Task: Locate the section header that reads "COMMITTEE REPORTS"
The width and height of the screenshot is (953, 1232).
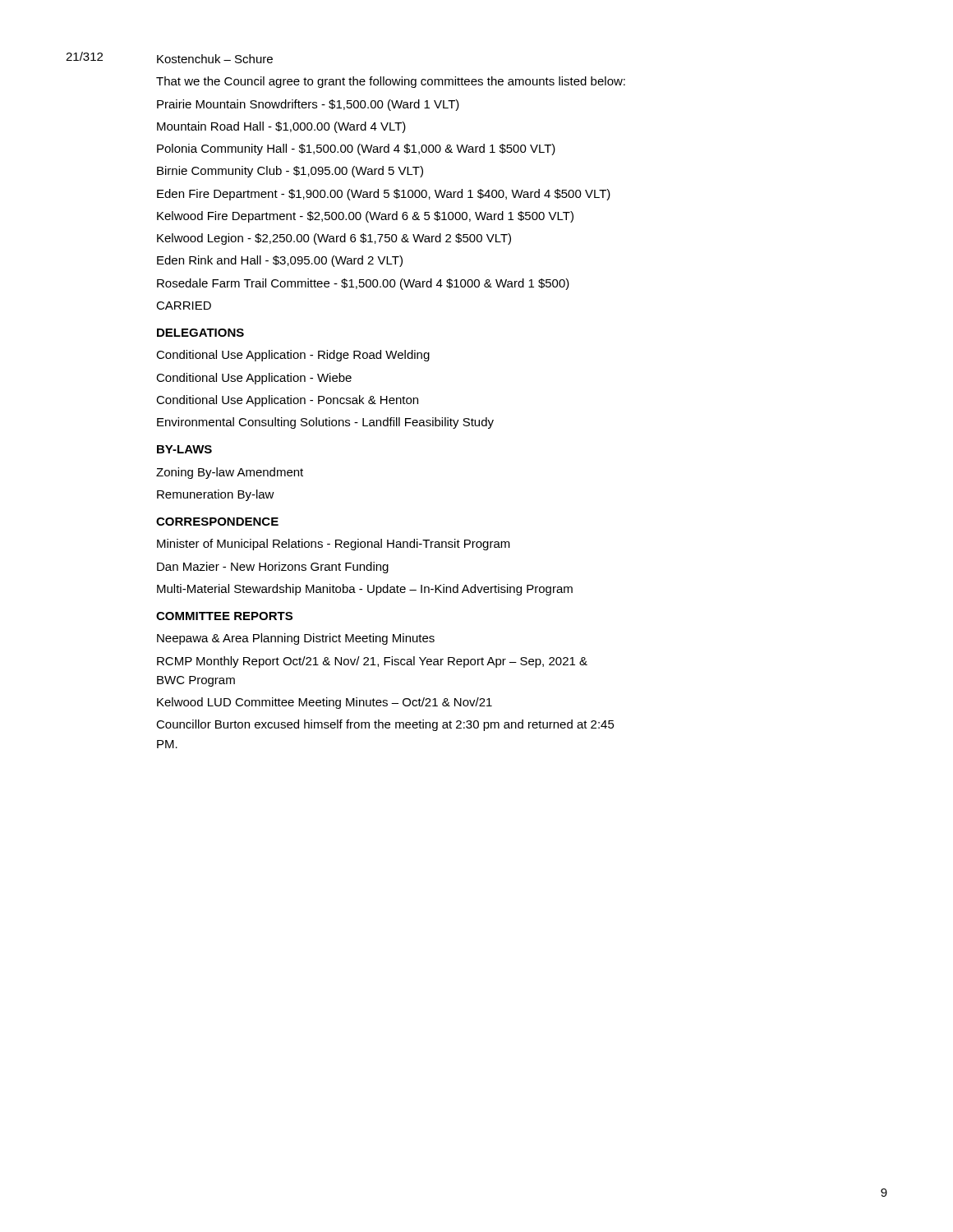Action: tap(225, 616)
